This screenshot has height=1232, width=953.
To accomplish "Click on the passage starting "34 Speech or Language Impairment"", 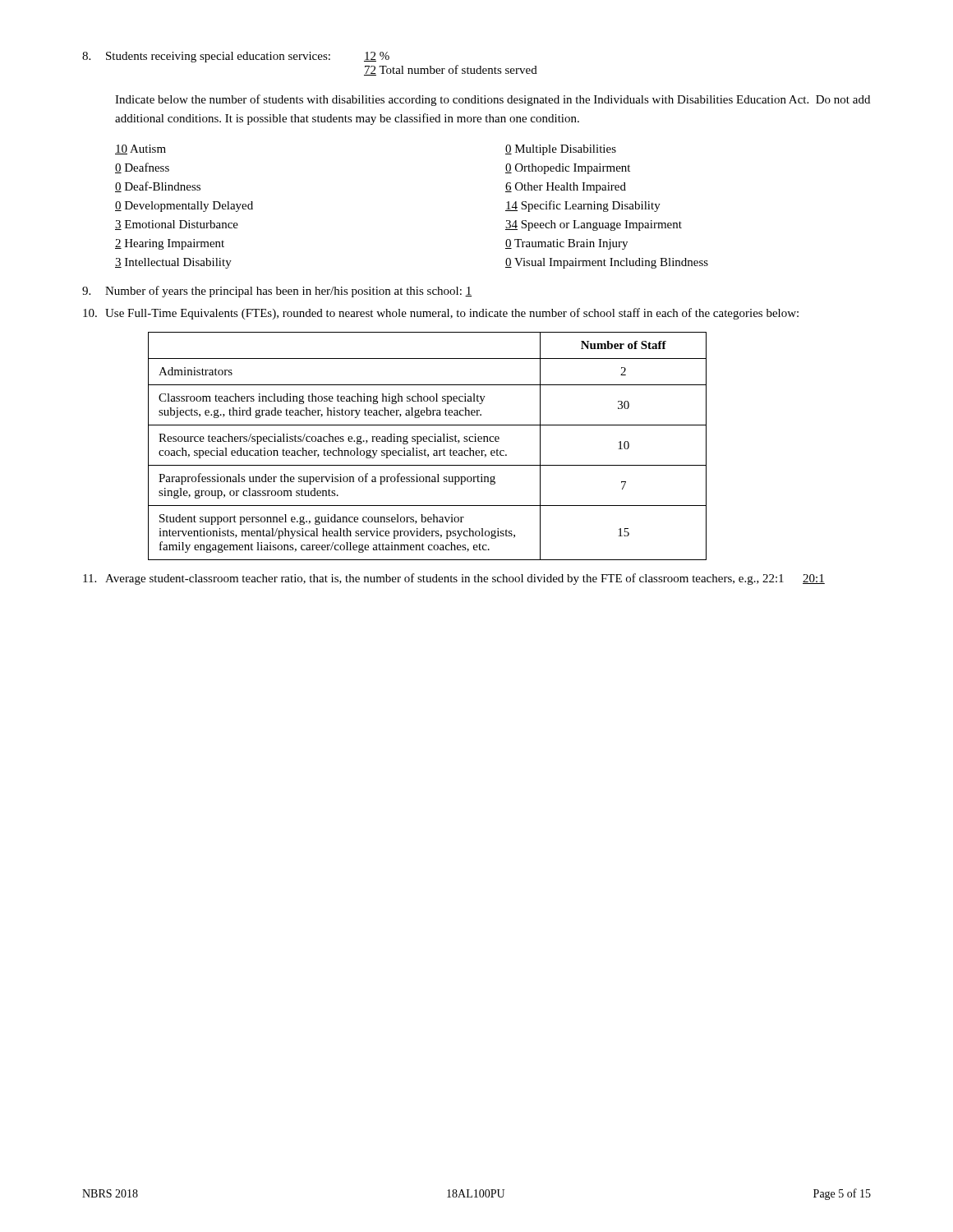I will 594,224.
